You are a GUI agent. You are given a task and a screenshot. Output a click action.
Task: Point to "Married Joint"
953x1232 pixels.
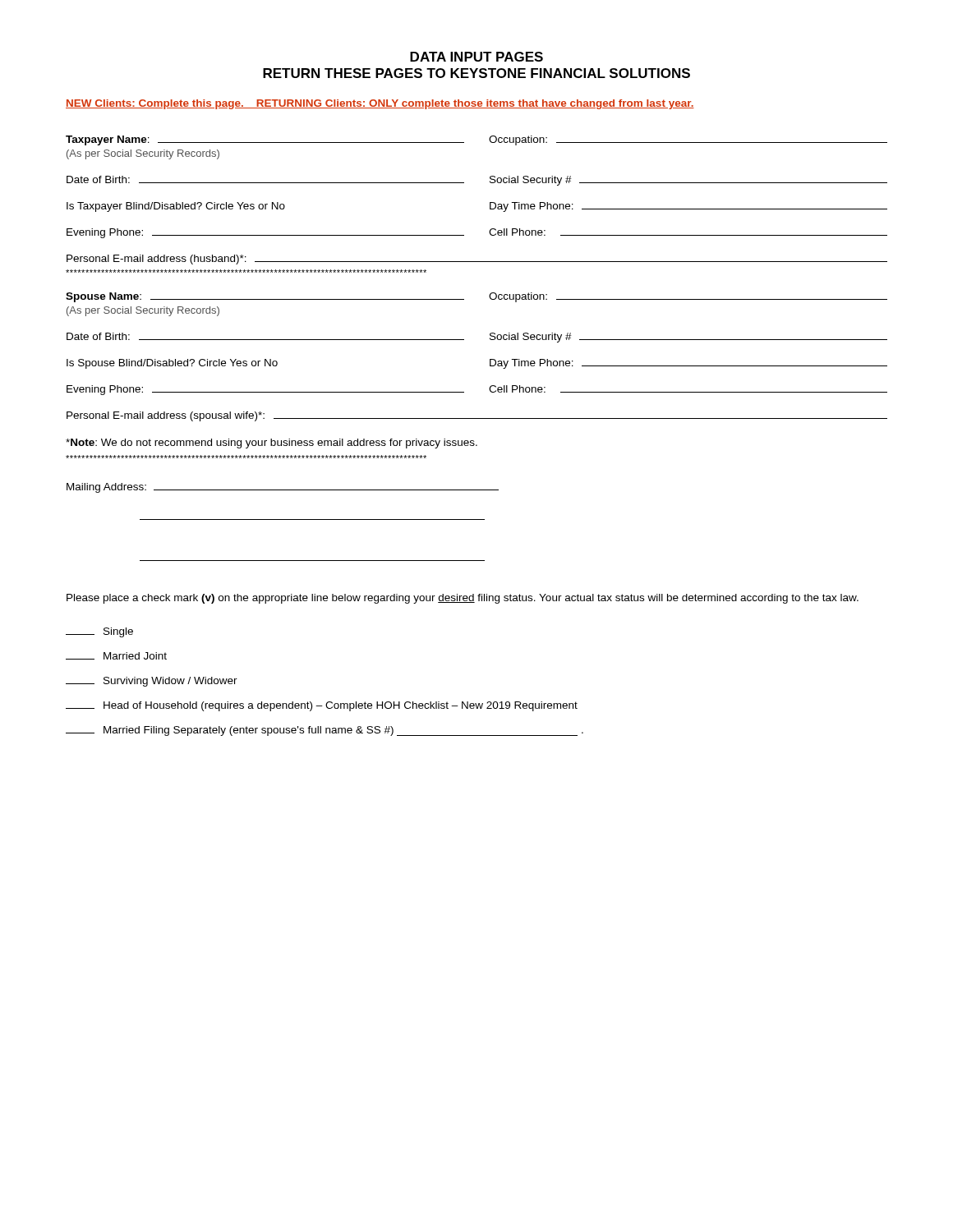tap(116, 654)
